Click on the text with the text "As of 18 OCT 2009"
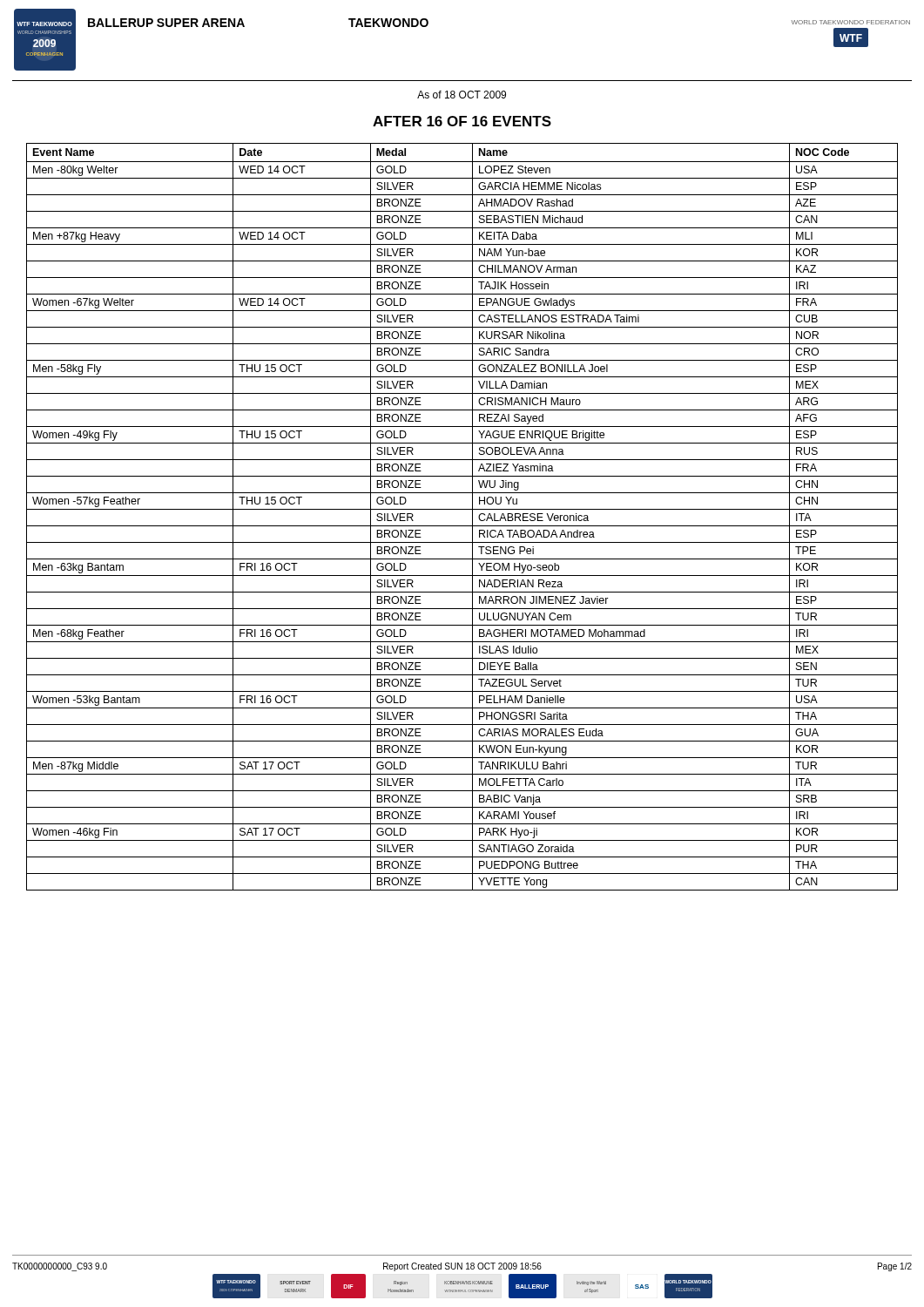The height and width of the screenshot is (1307, 924). (x=462, y=95)
